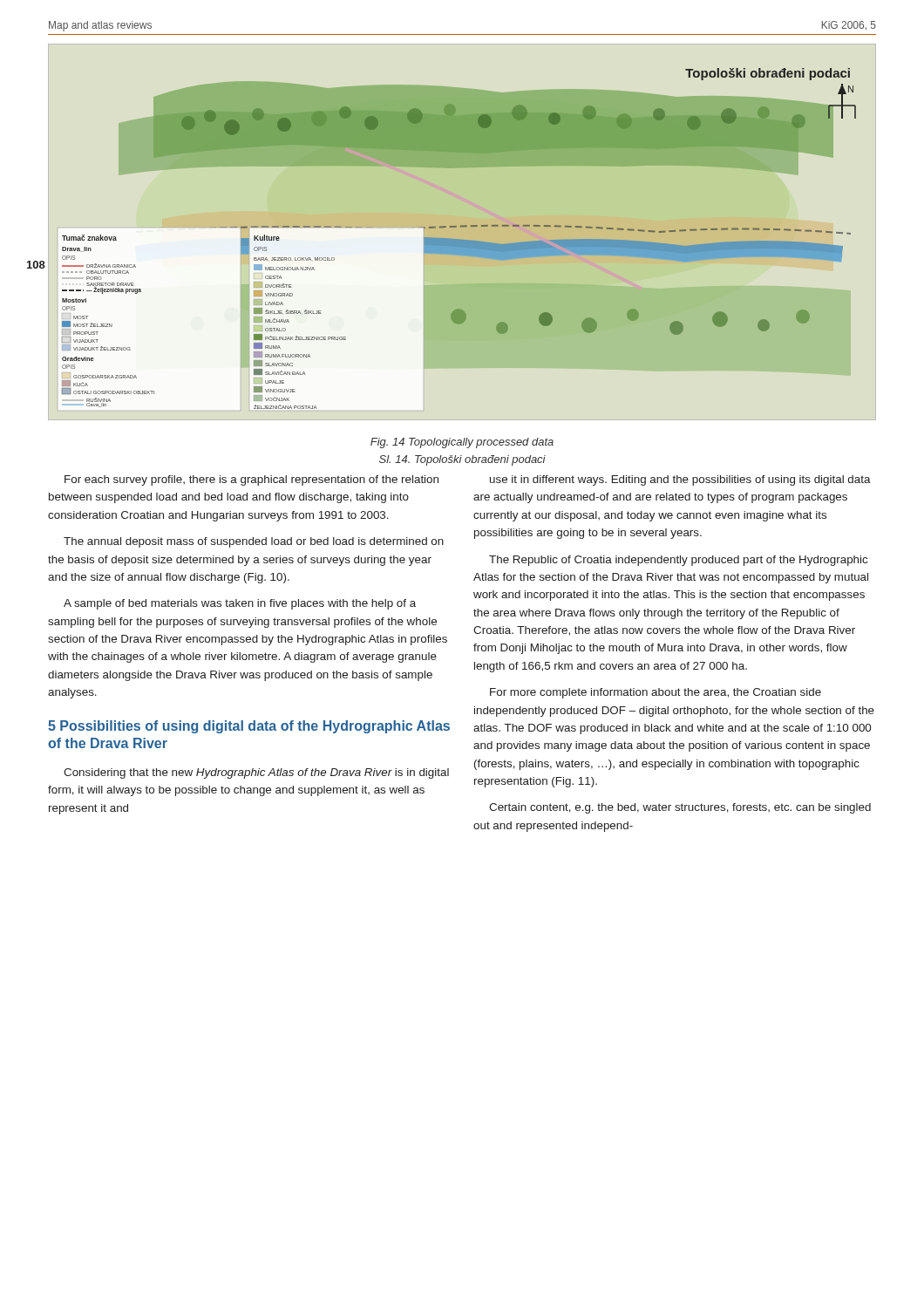Viewport: 924px width, 1308px height.
Task: Point to the passage starting "The Republic of Croatia independently"
Action: (671, 612)
